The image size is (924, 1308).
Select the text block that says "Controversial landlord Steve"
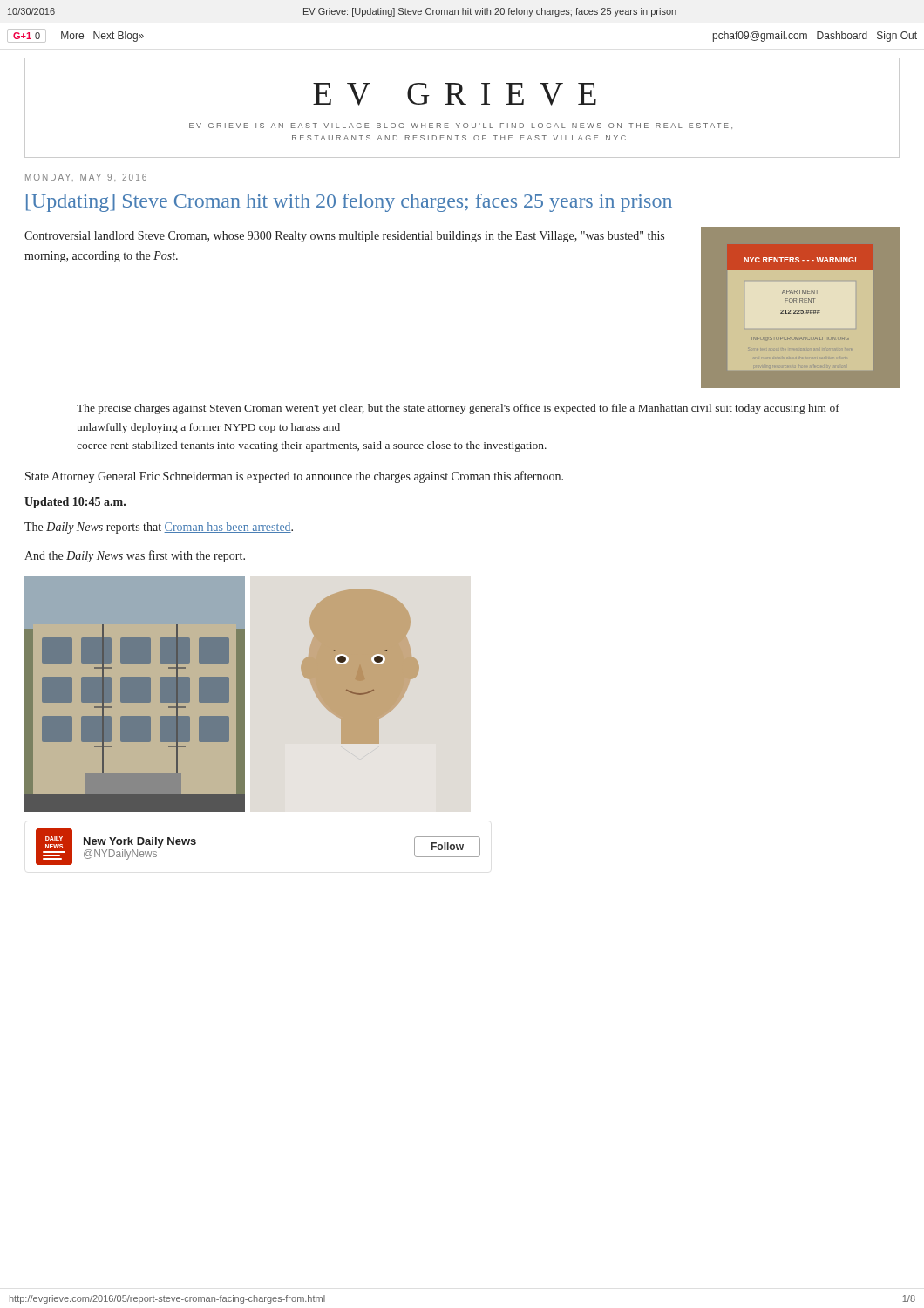[345, 246]
